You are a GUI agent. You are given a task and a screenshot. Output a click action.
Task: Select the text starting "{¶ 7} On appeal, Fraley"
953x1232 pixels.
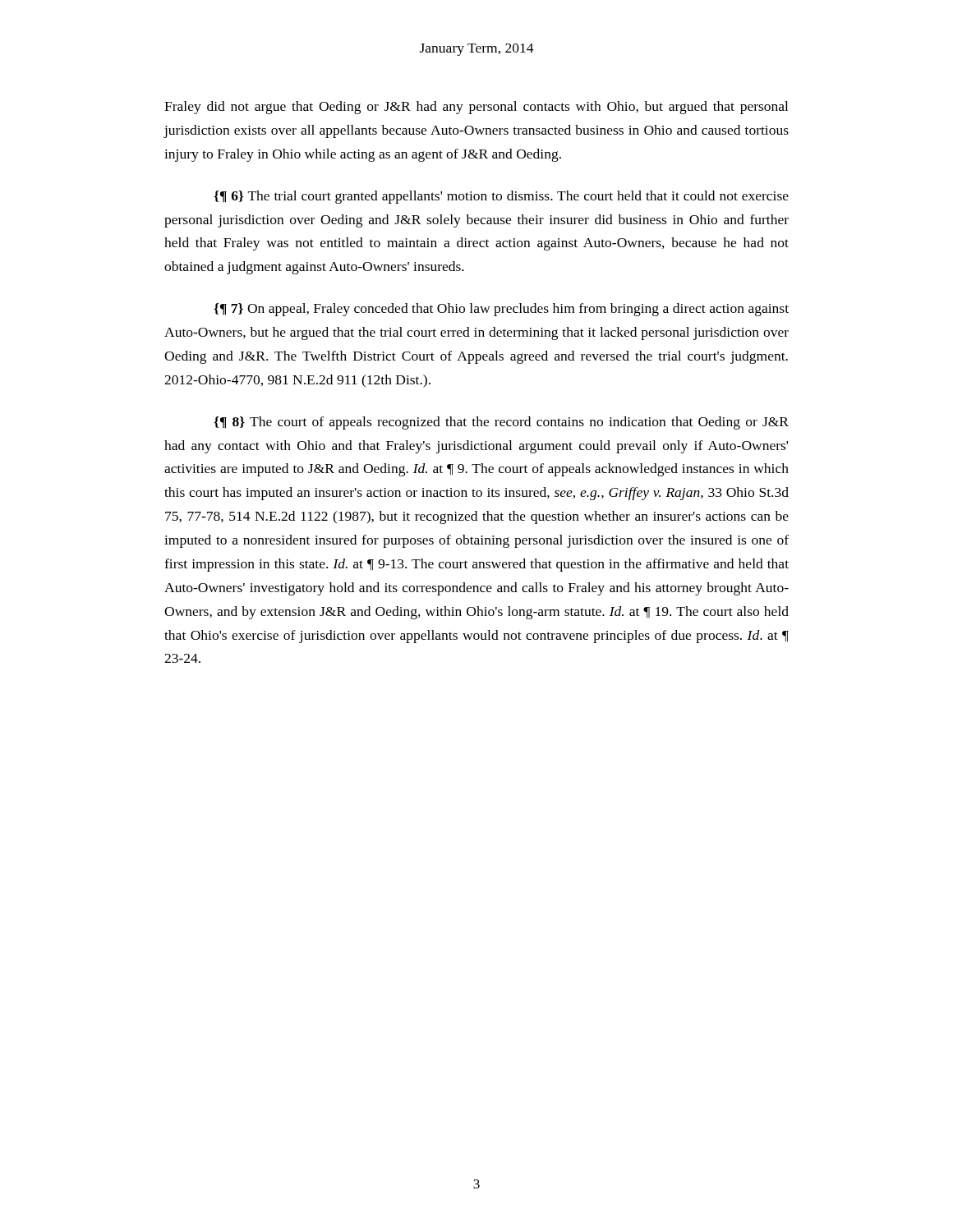(x=476, y=344)
